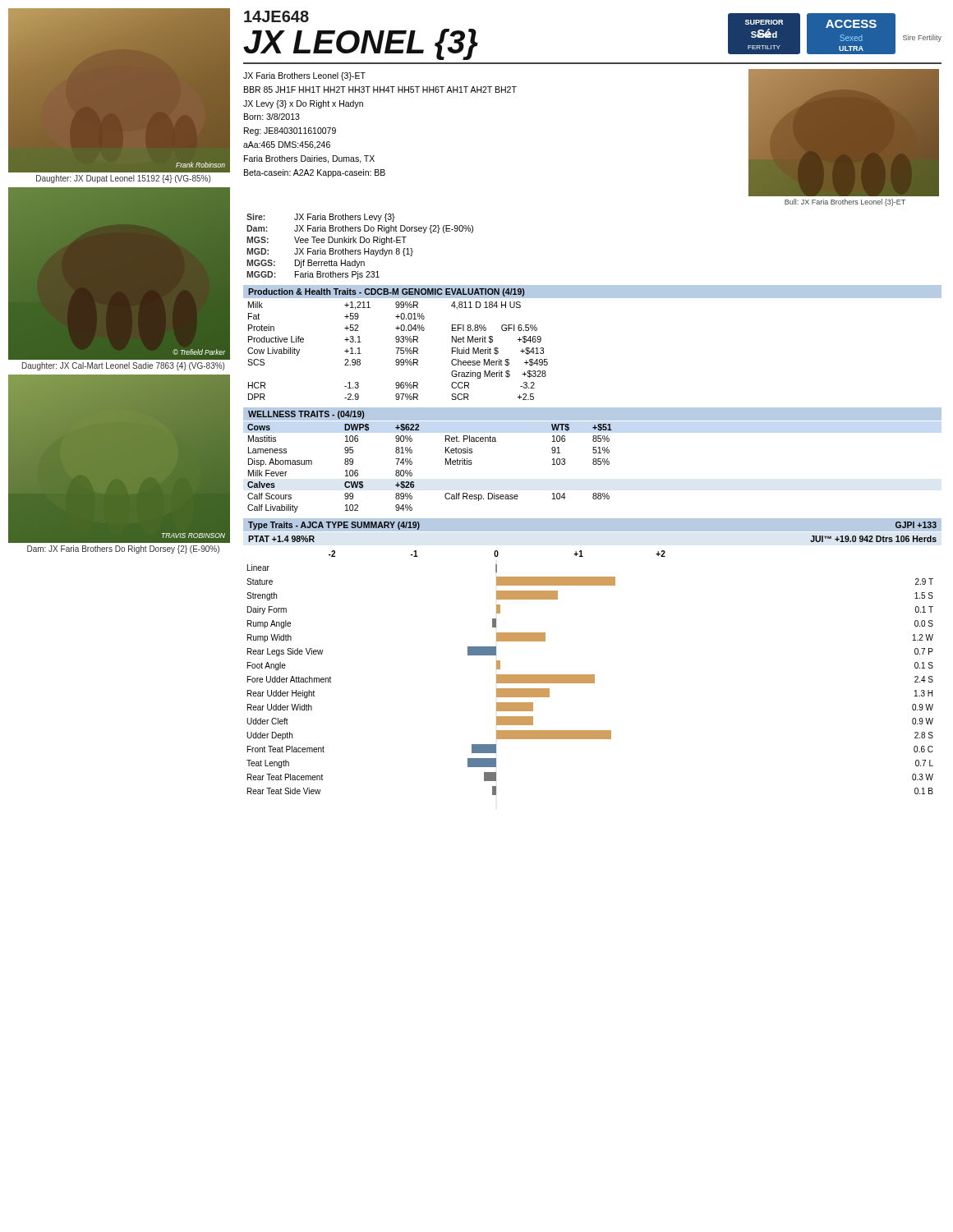Image resolution: width=953 pixels, height=1232 pixels.
Task: Find the table that mentions "Calf Scours"
Action: pos(592,467)
